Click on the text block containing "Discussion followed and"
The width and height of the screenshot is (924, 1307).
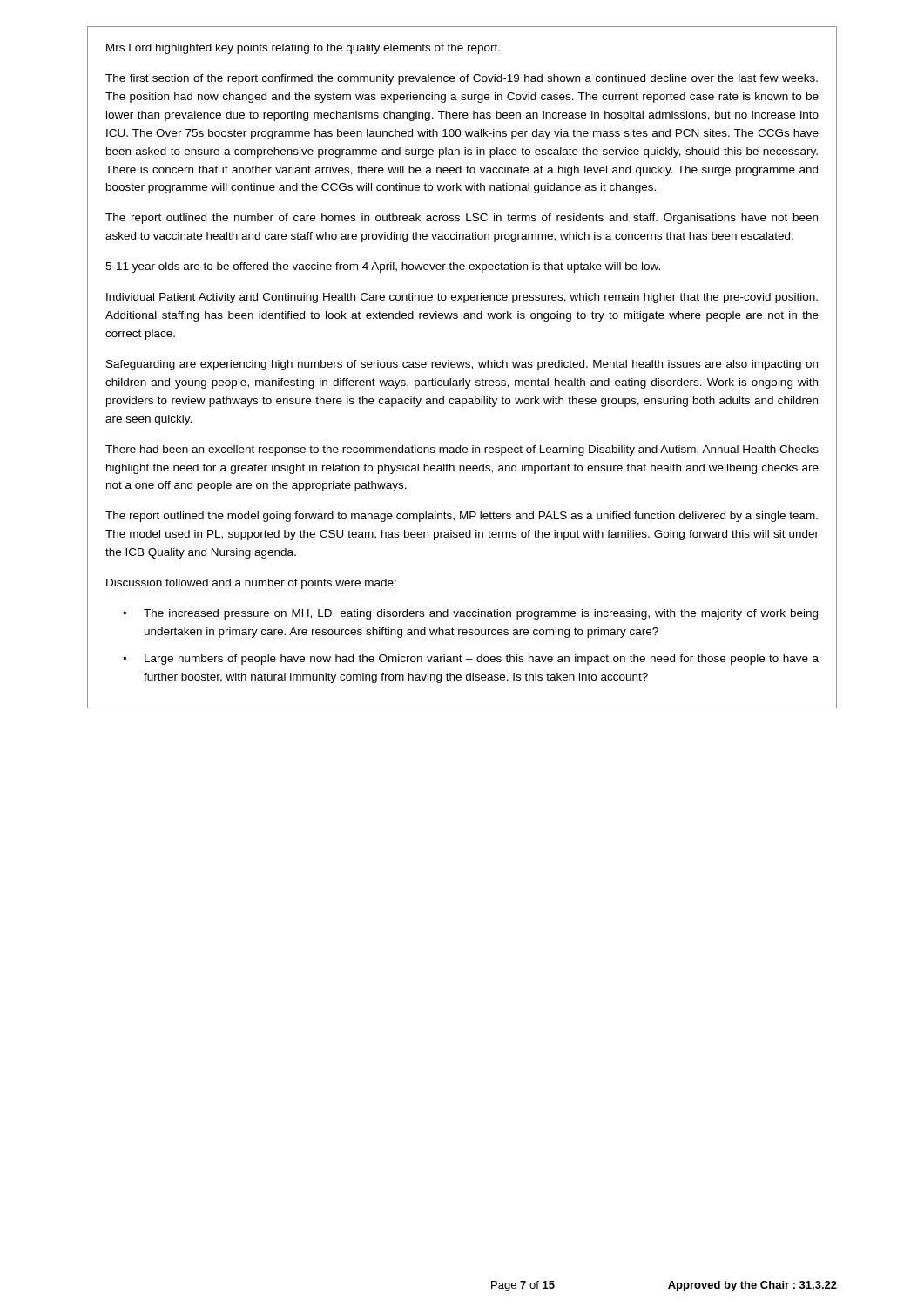[251, 583]
